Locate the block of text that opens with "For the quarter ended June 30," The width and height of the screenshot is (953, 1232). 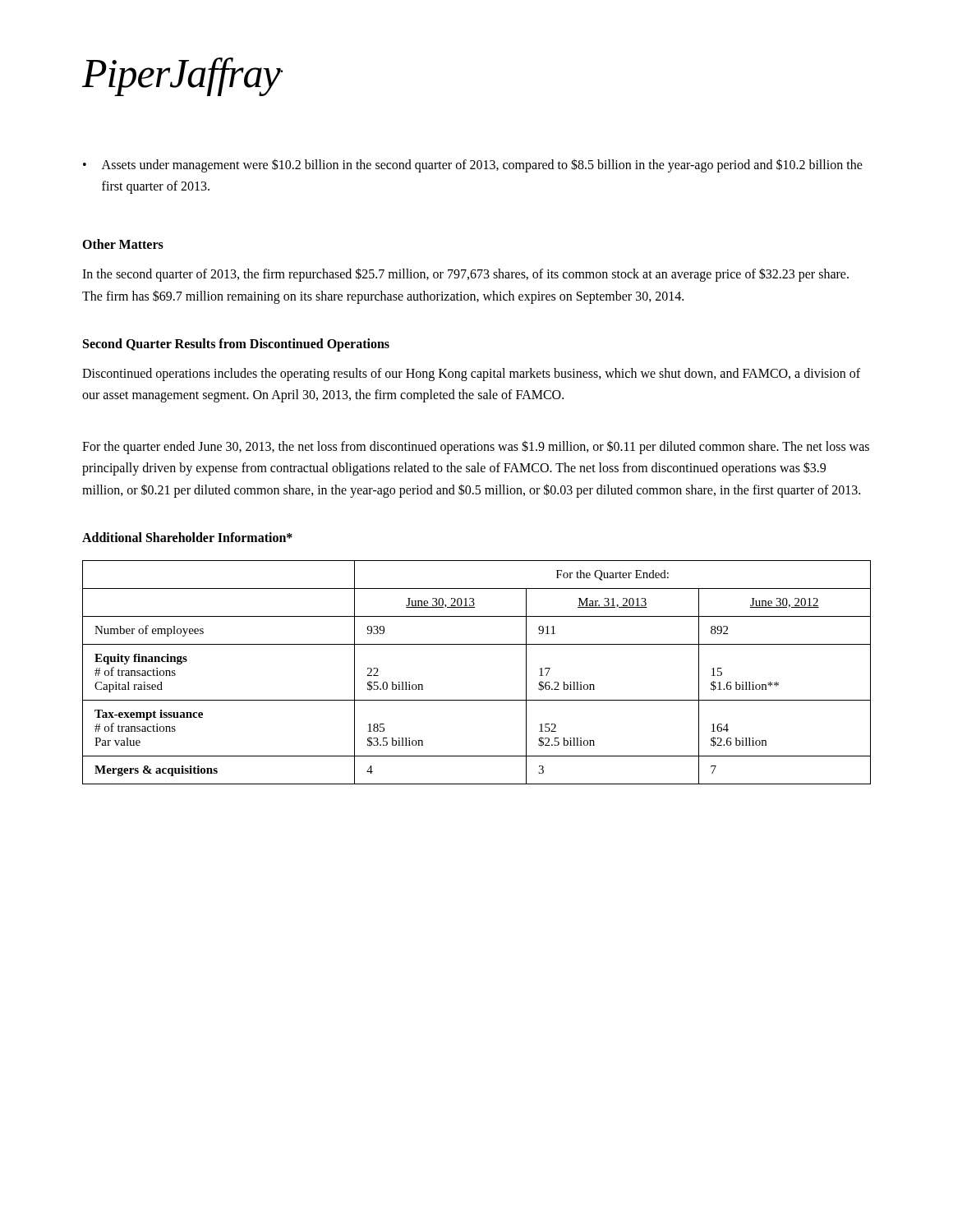(476, 468)
